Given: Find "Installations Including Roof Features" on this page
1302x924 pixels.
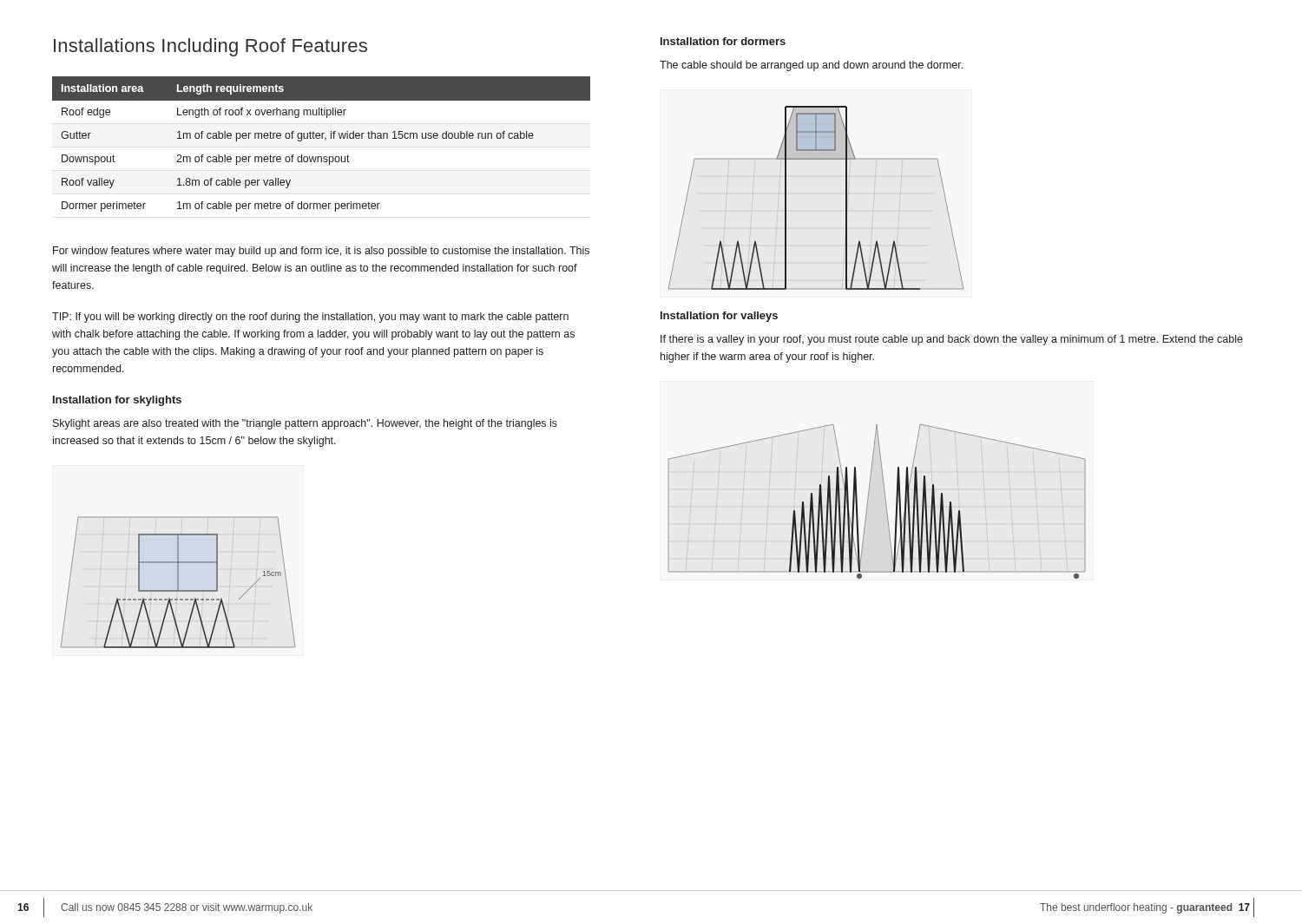Looking at the screenshot, I should [210, 46].
